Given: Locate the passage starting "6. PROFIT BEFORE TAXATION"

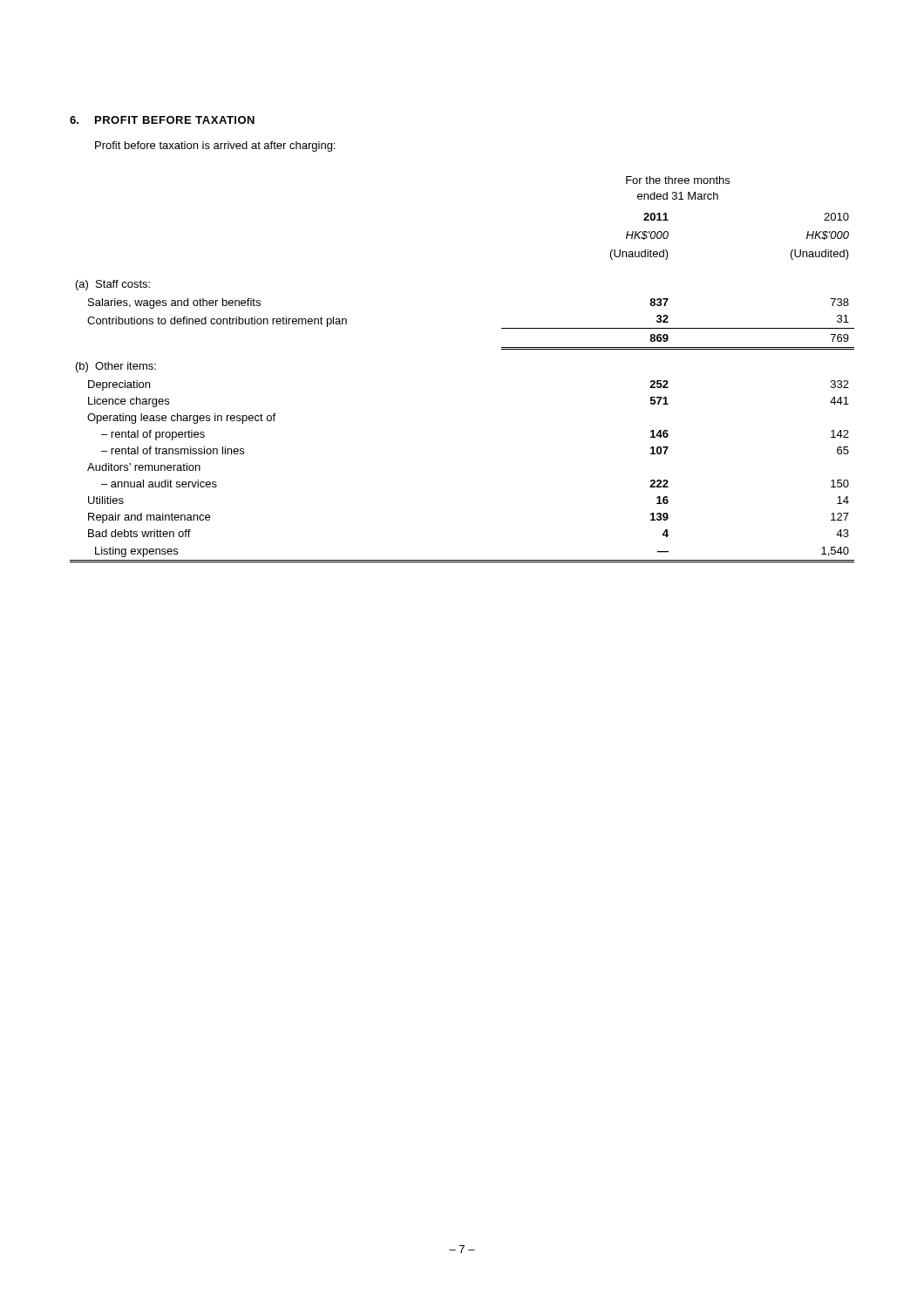Looking at the screenshot, I should click(x=163, y=120).
